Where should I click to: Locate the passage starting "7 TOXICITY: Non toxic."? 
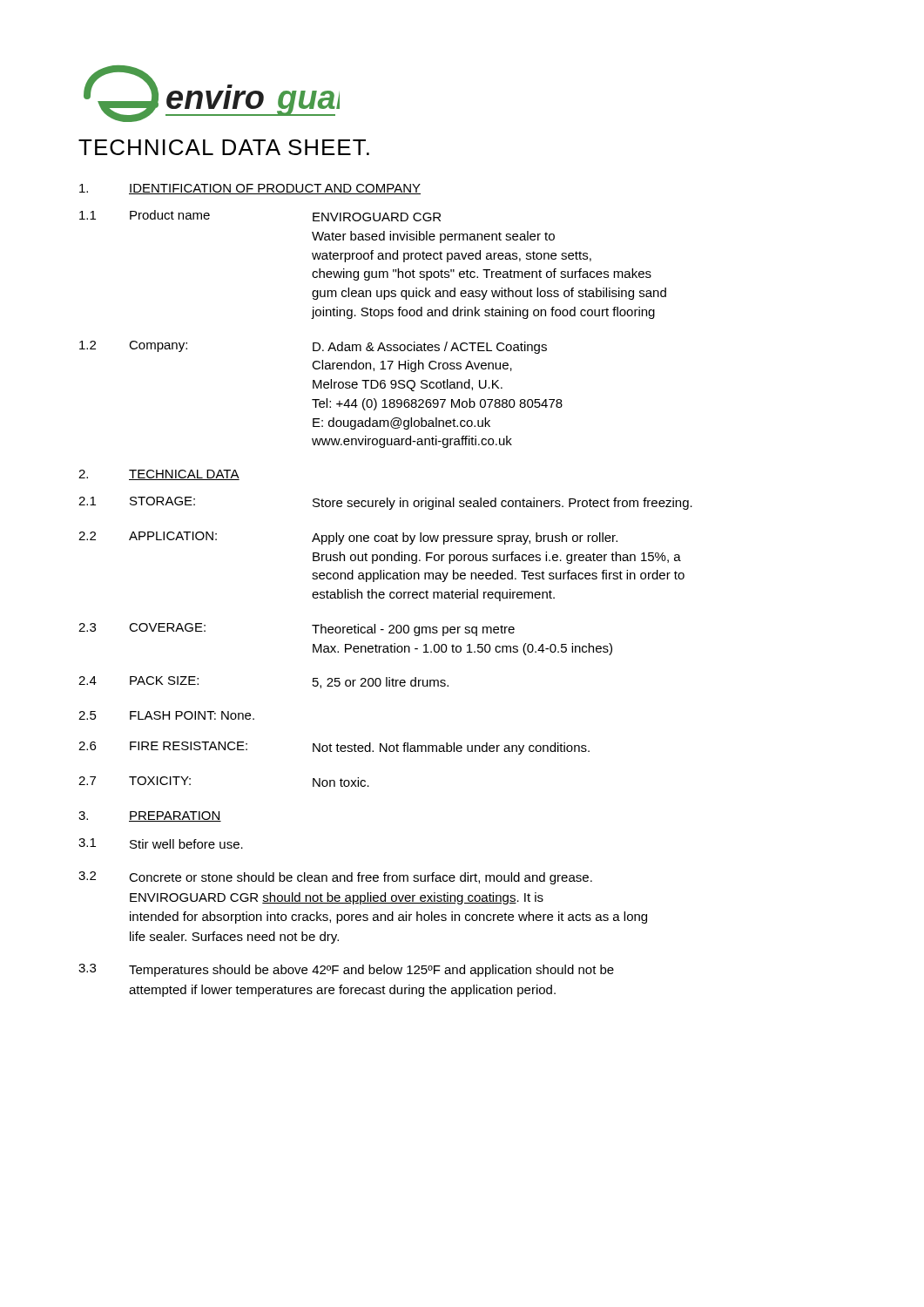pyautogui.click(x=157, y=781)
